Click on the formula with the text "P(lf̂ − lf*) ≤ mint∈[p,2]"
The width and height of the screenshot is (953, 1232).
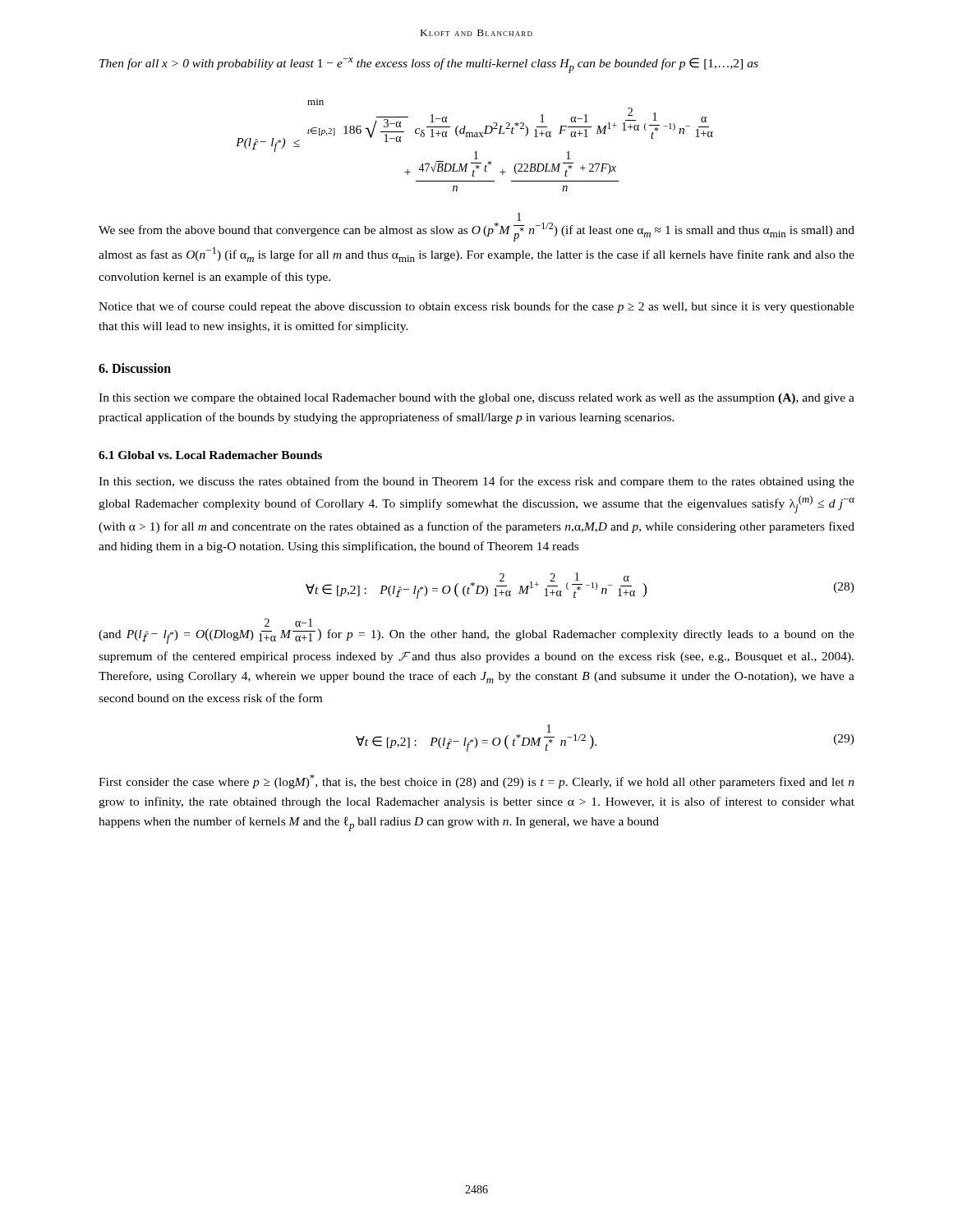[476, 143]
